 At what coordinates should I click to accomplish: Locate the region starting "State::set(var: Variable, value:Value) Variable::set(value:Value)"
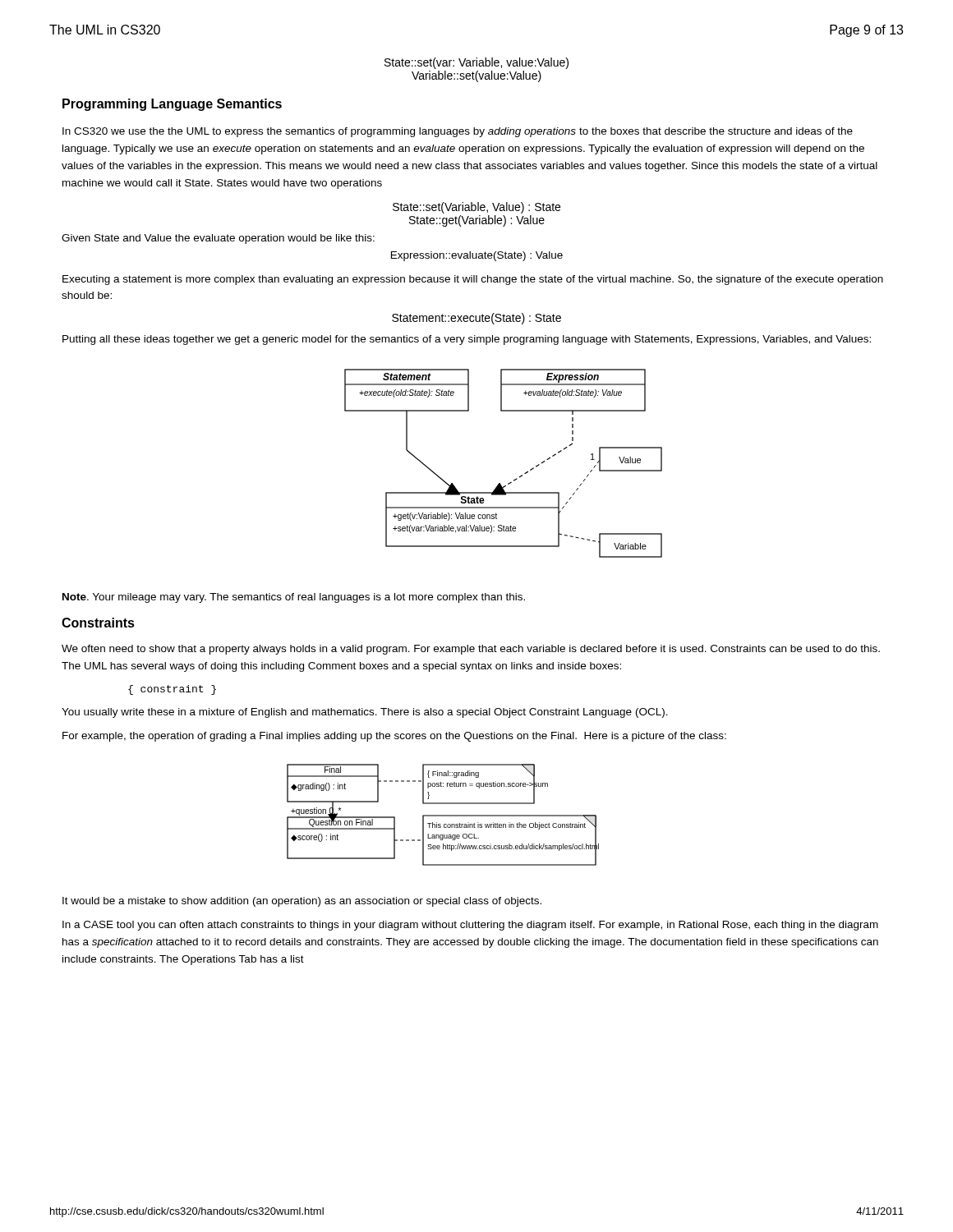tap(476, 69)
